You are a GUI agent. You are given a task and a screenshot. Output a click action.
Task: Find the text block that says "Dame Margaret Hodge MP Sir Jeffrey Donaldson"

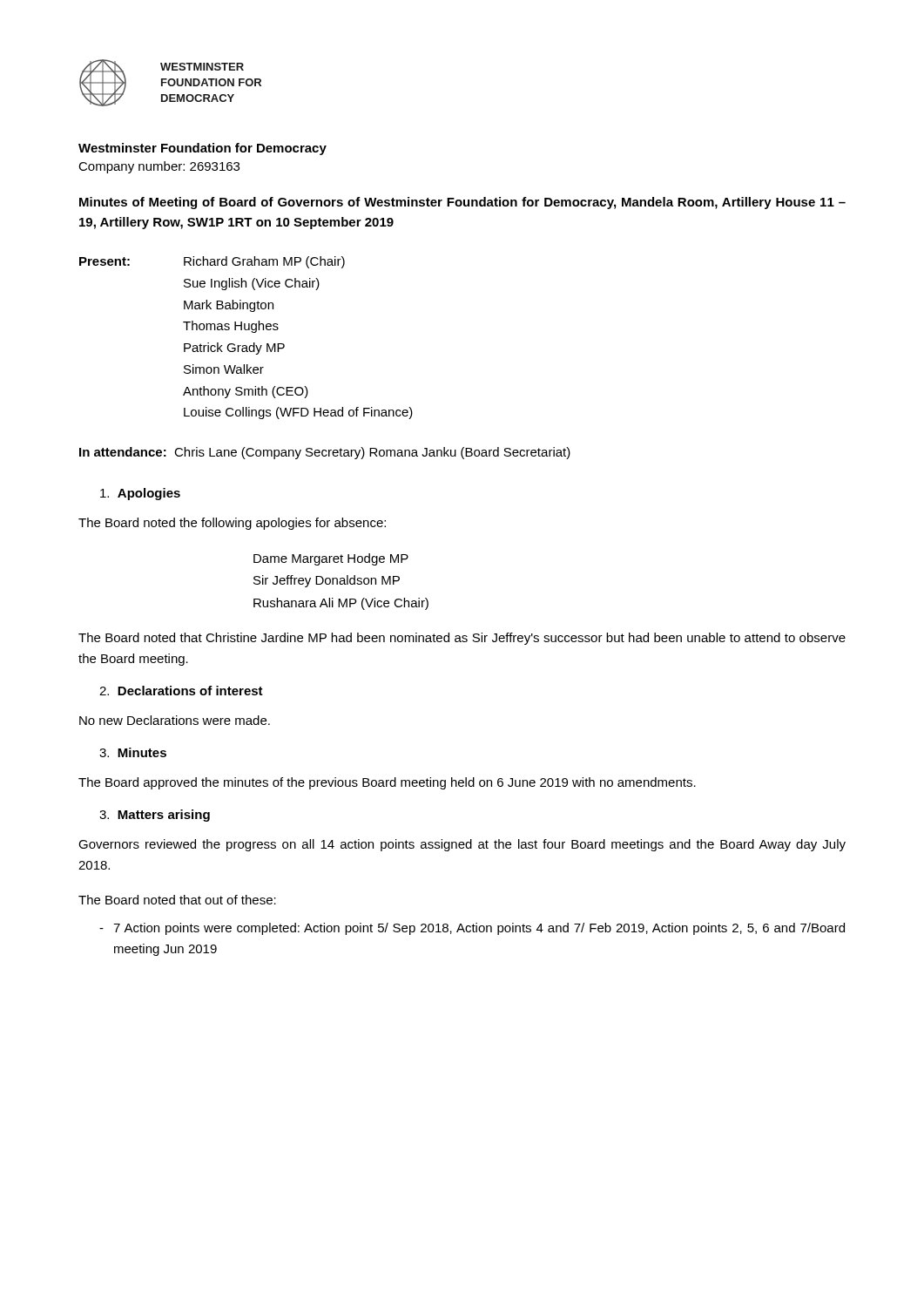[x=341, y=580]
